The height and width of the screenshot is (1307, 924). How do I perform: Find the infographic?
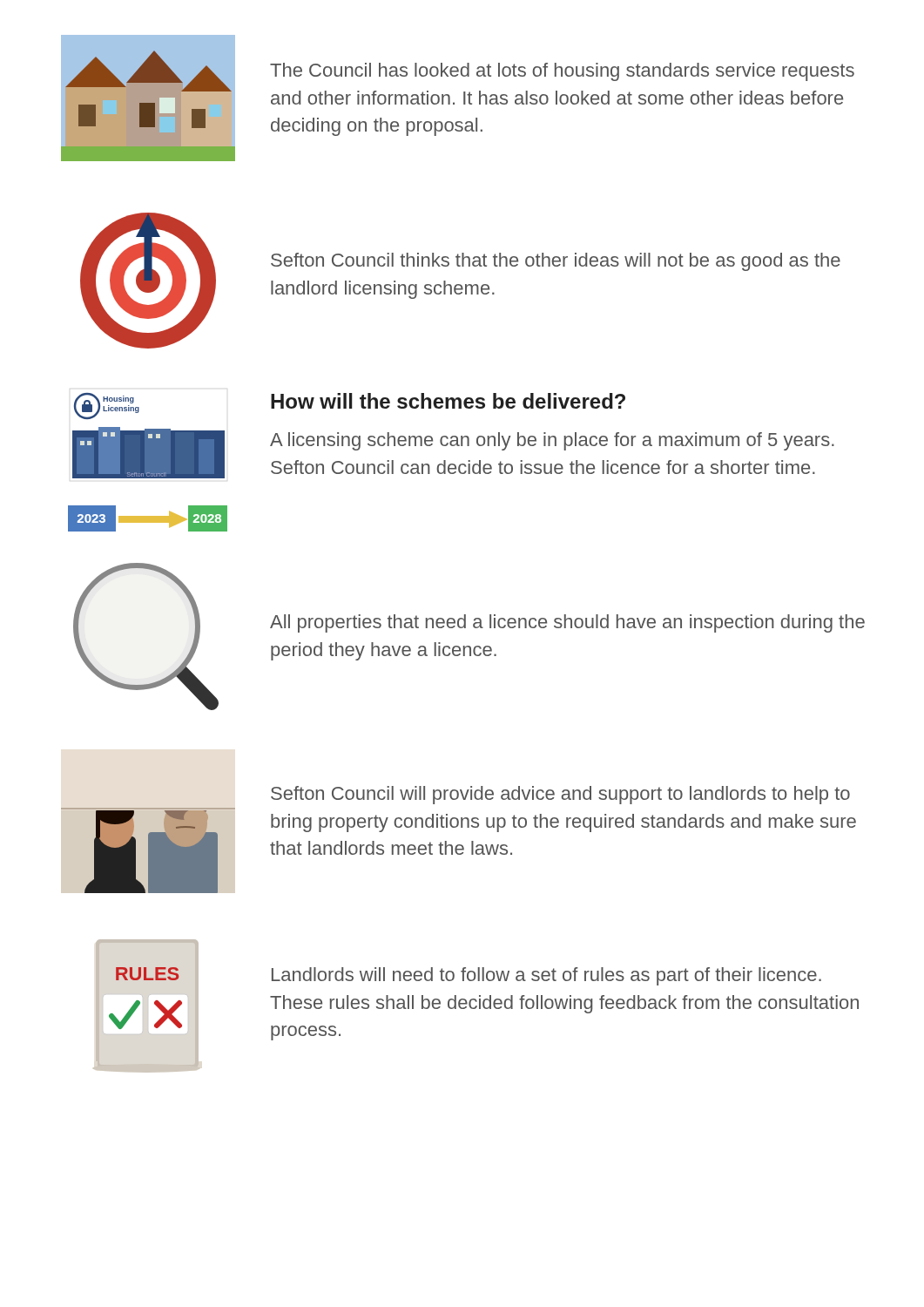(x=148, y=521)
